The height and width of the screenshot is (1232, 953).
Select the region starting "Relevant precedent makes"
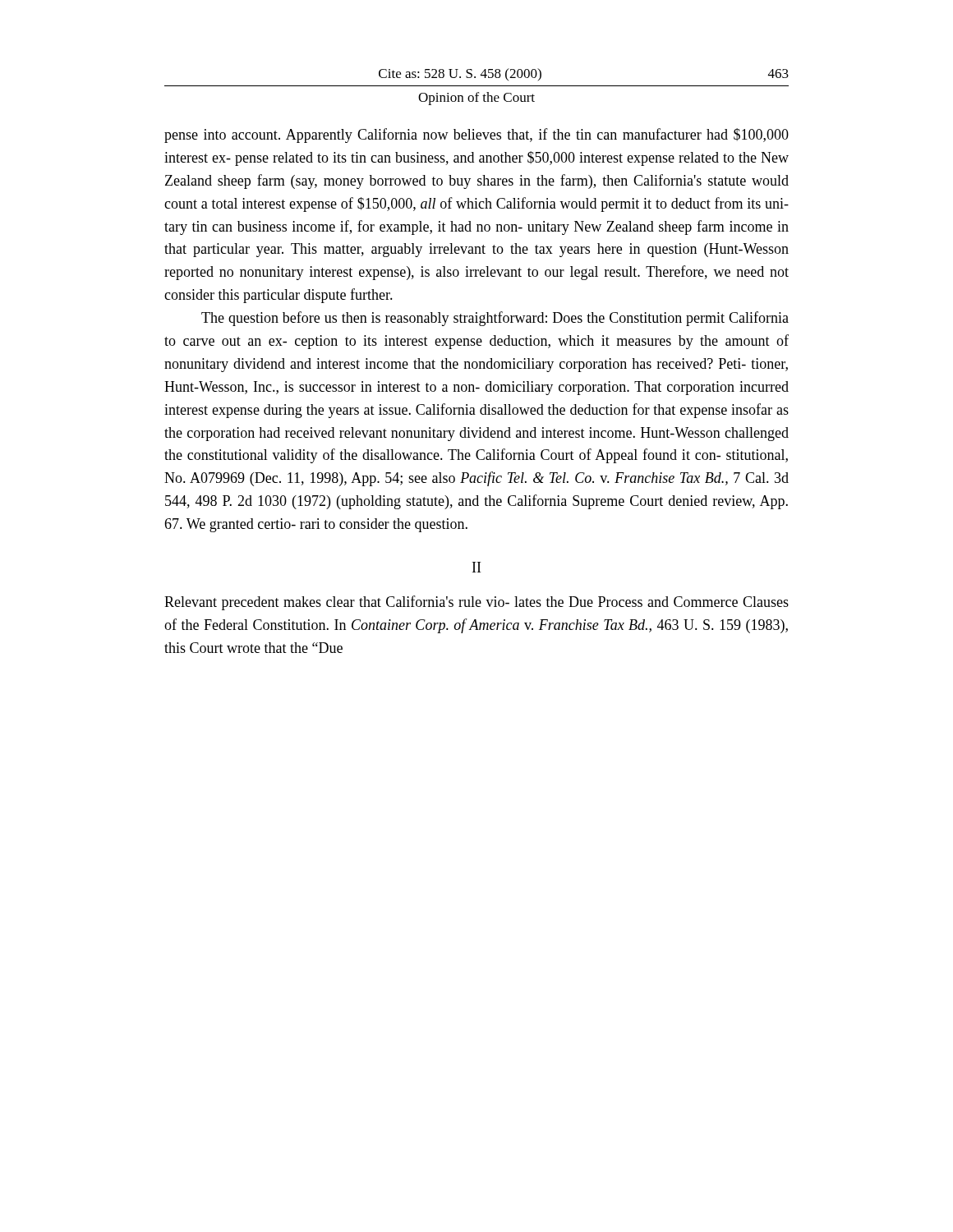tap(476, 626)
